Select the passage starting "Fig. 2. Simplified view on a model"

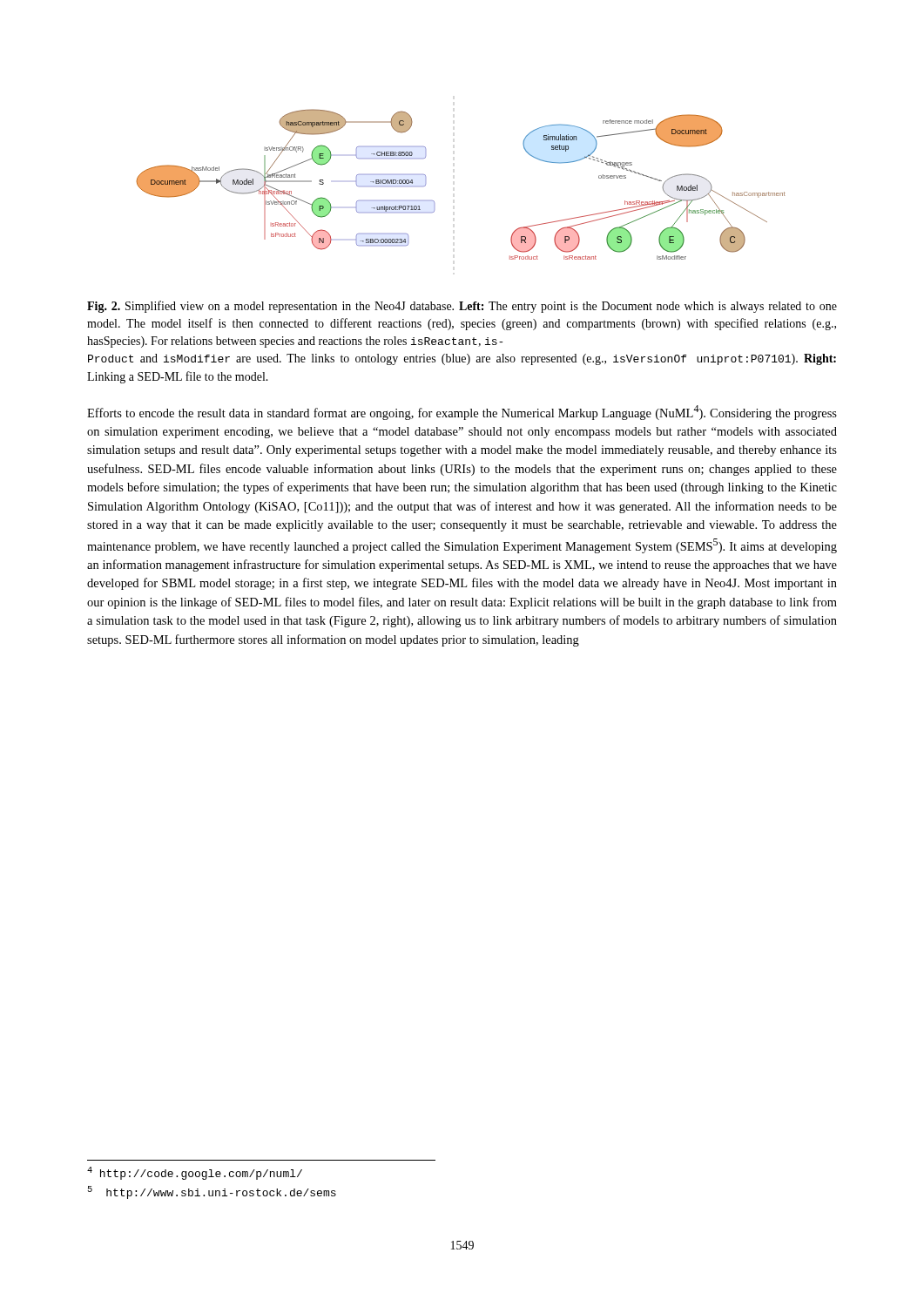click(462, 341)
